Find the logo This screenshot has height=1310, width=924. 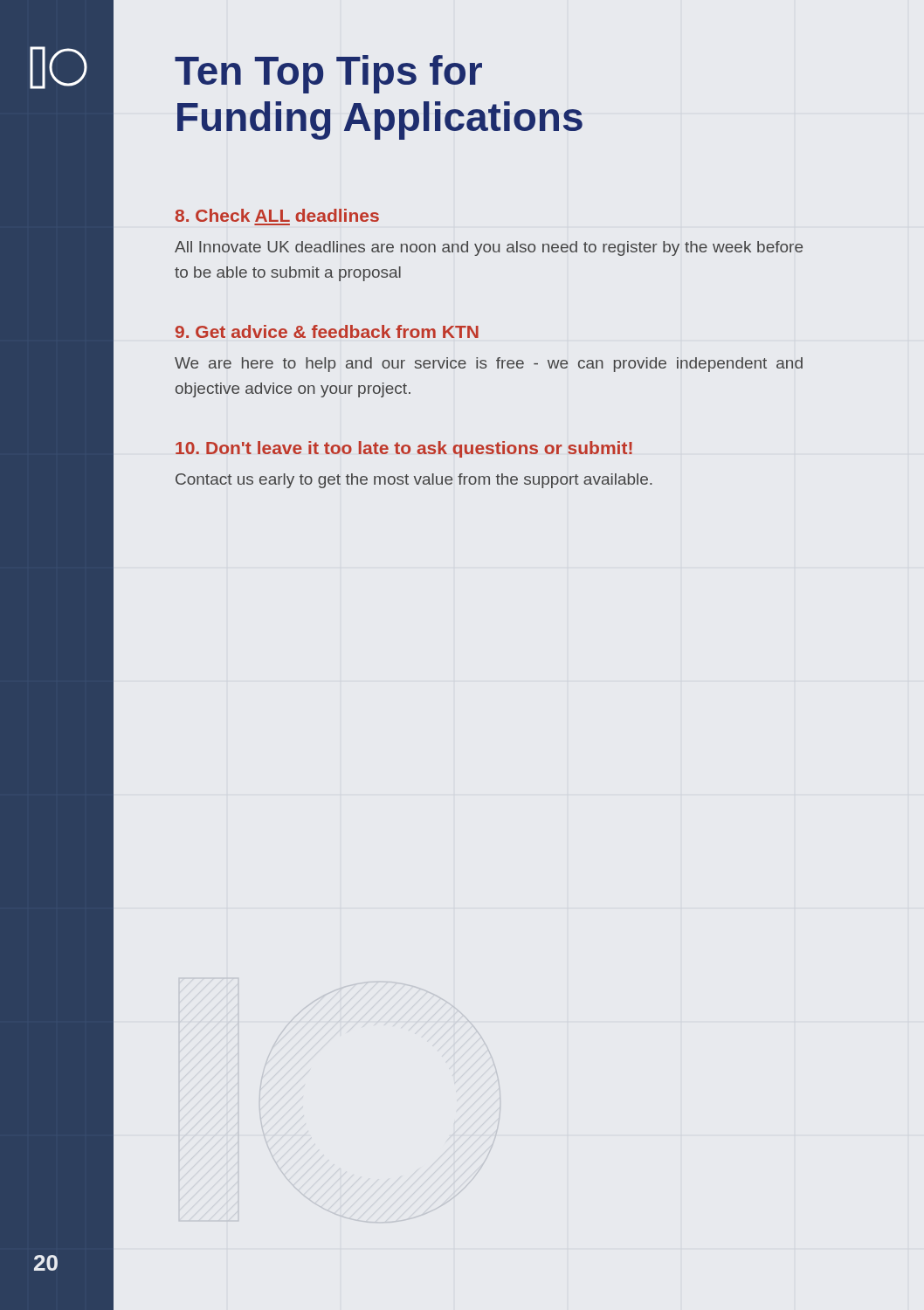57,68
